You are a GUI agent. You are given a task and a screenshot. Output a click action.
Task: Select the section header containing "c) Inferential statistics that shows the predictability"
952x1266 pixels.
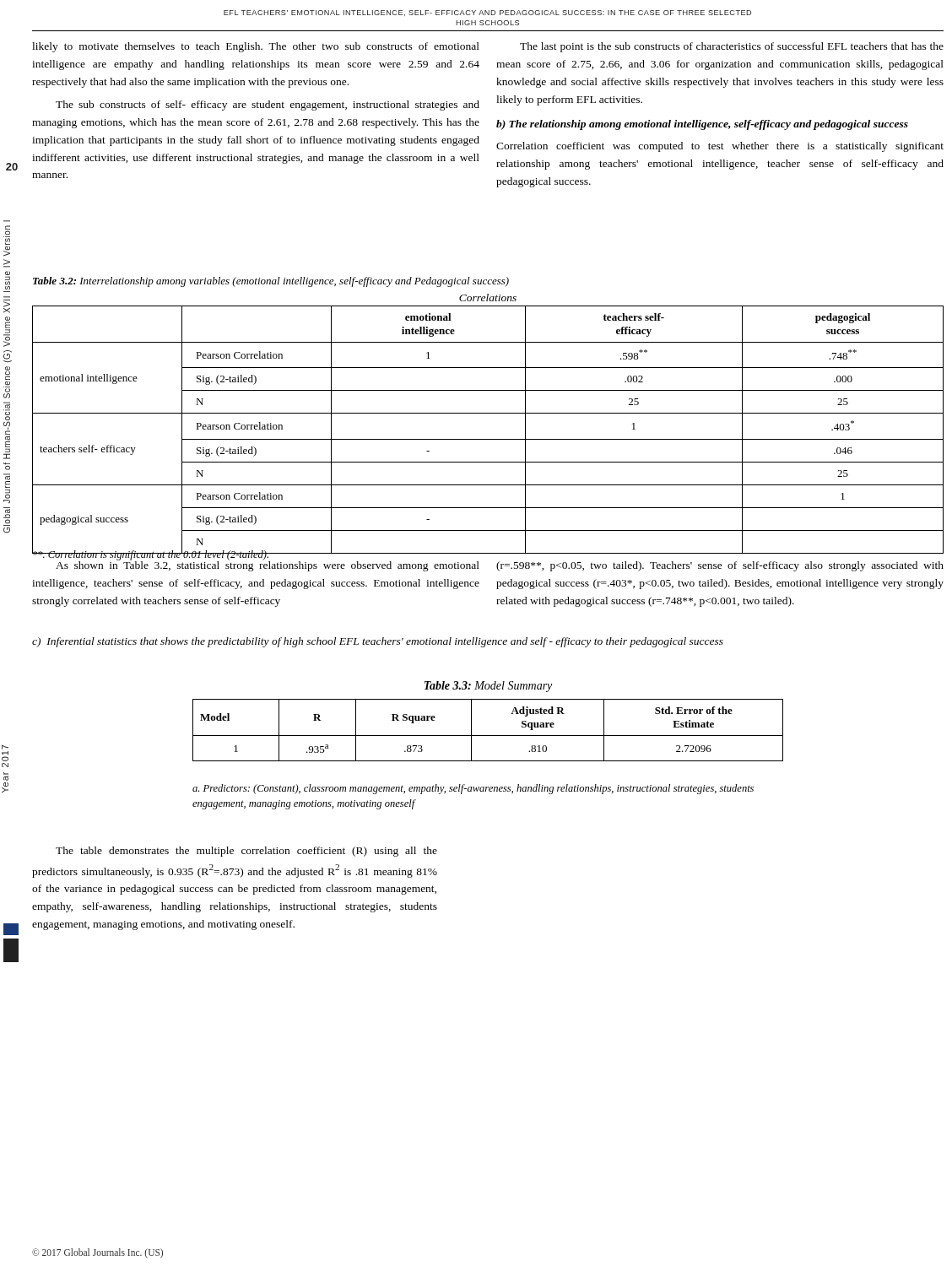click(x=378, y=641)
